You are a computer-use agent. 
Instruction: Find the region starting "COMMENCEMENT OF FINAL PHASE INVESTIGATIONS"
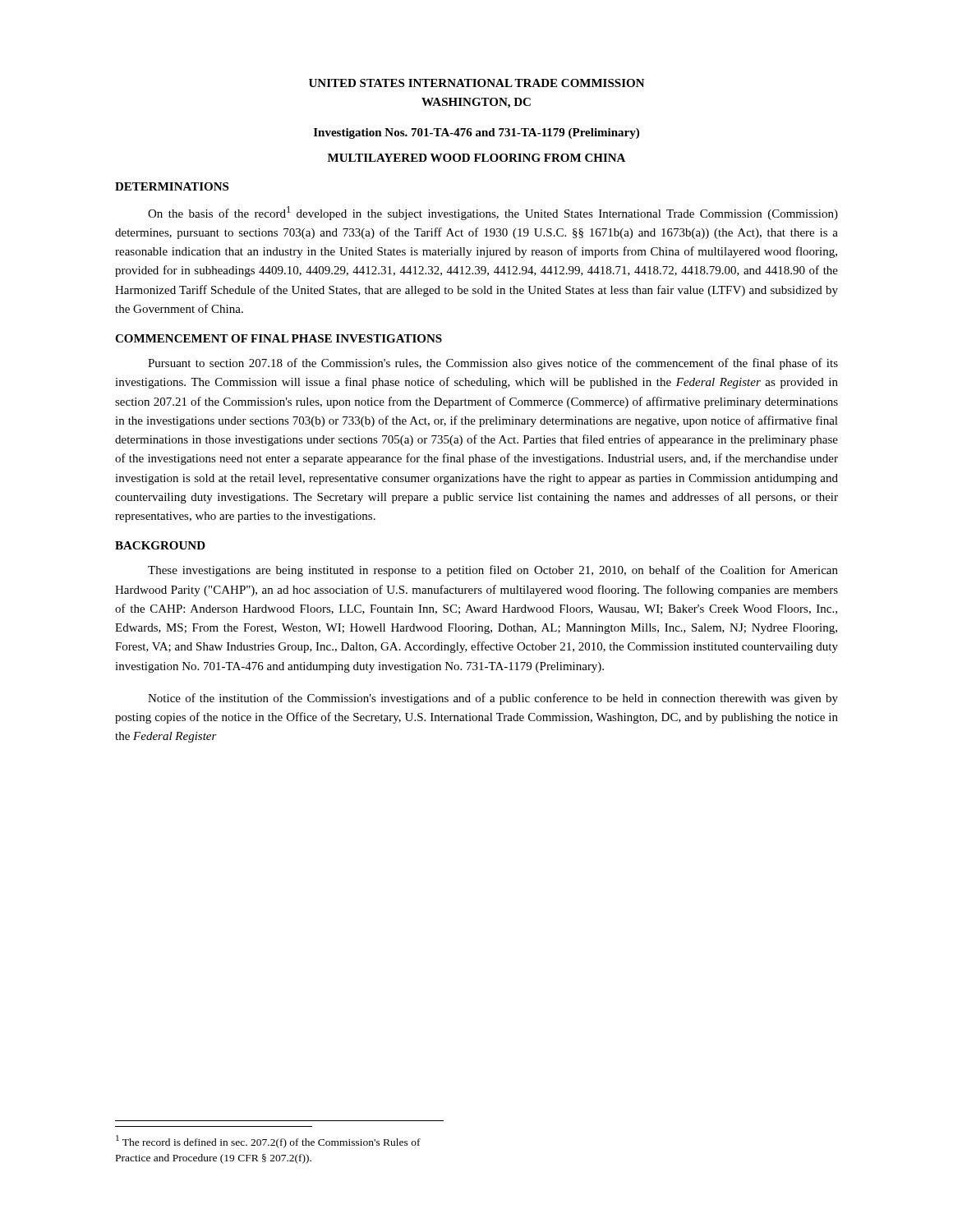point(279,338)
